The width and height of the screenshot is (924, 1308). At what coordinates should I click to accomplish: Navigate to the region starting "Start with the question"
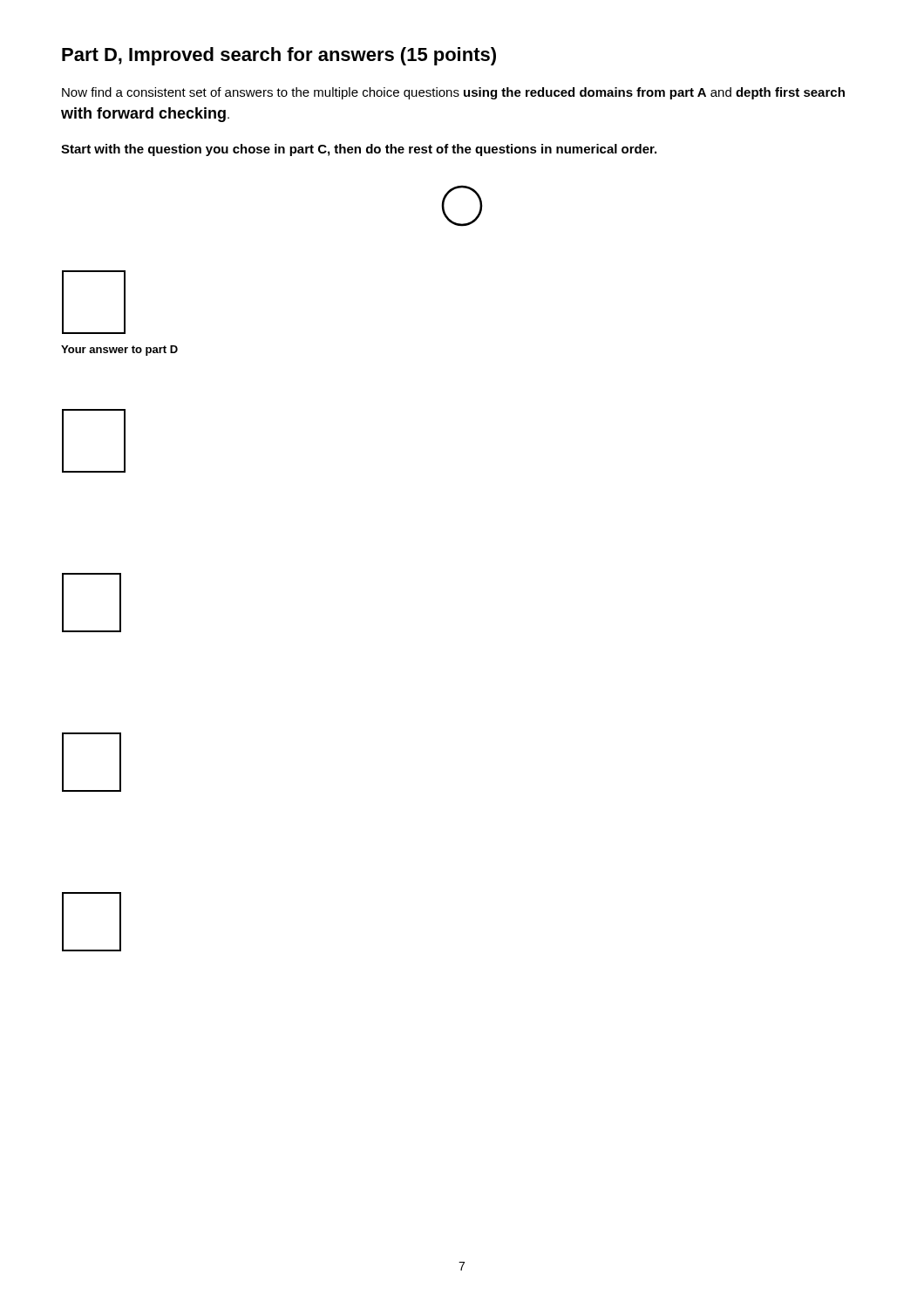click(x=359, y=149)
